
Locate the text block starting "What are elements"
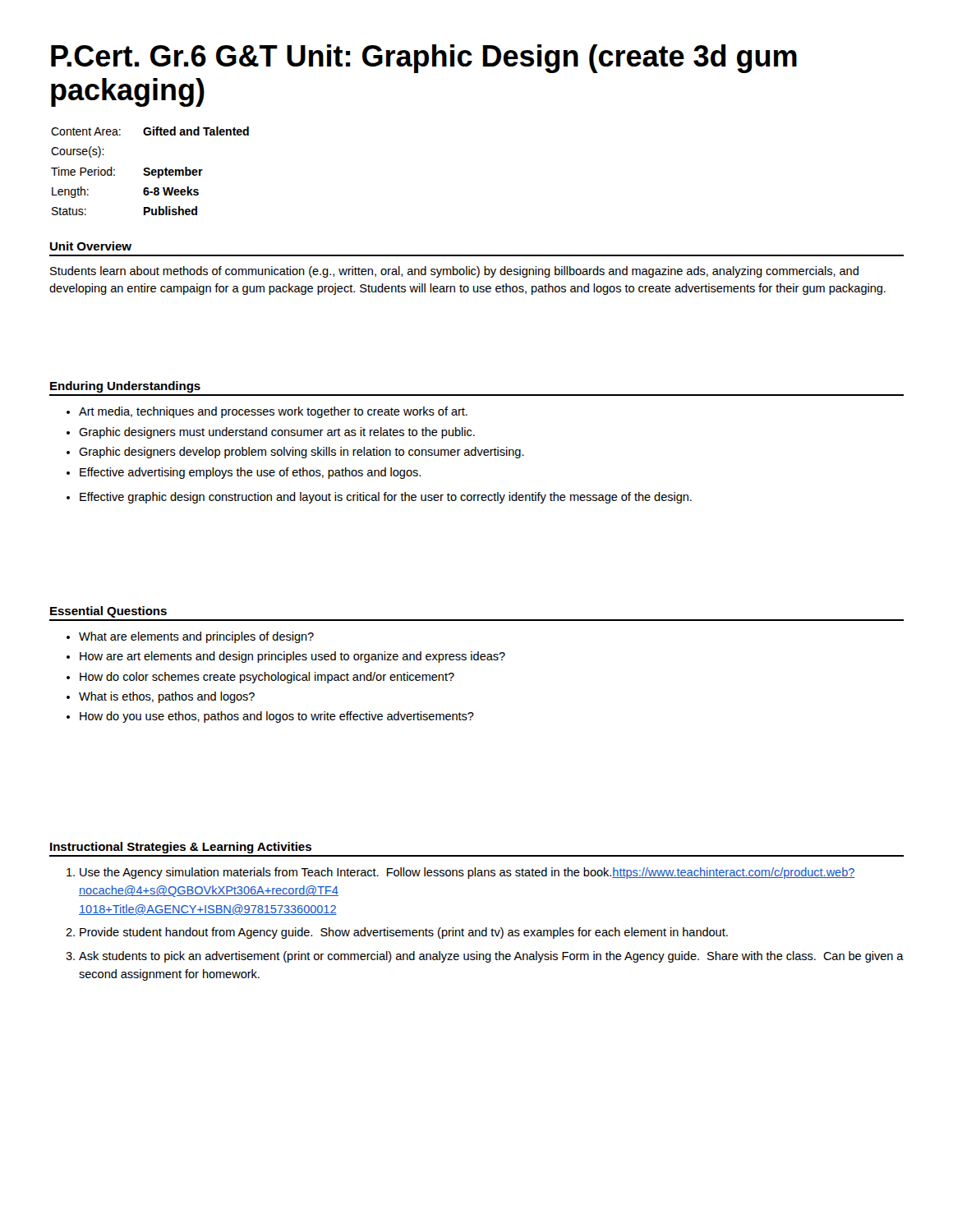(x=196, y=636)
